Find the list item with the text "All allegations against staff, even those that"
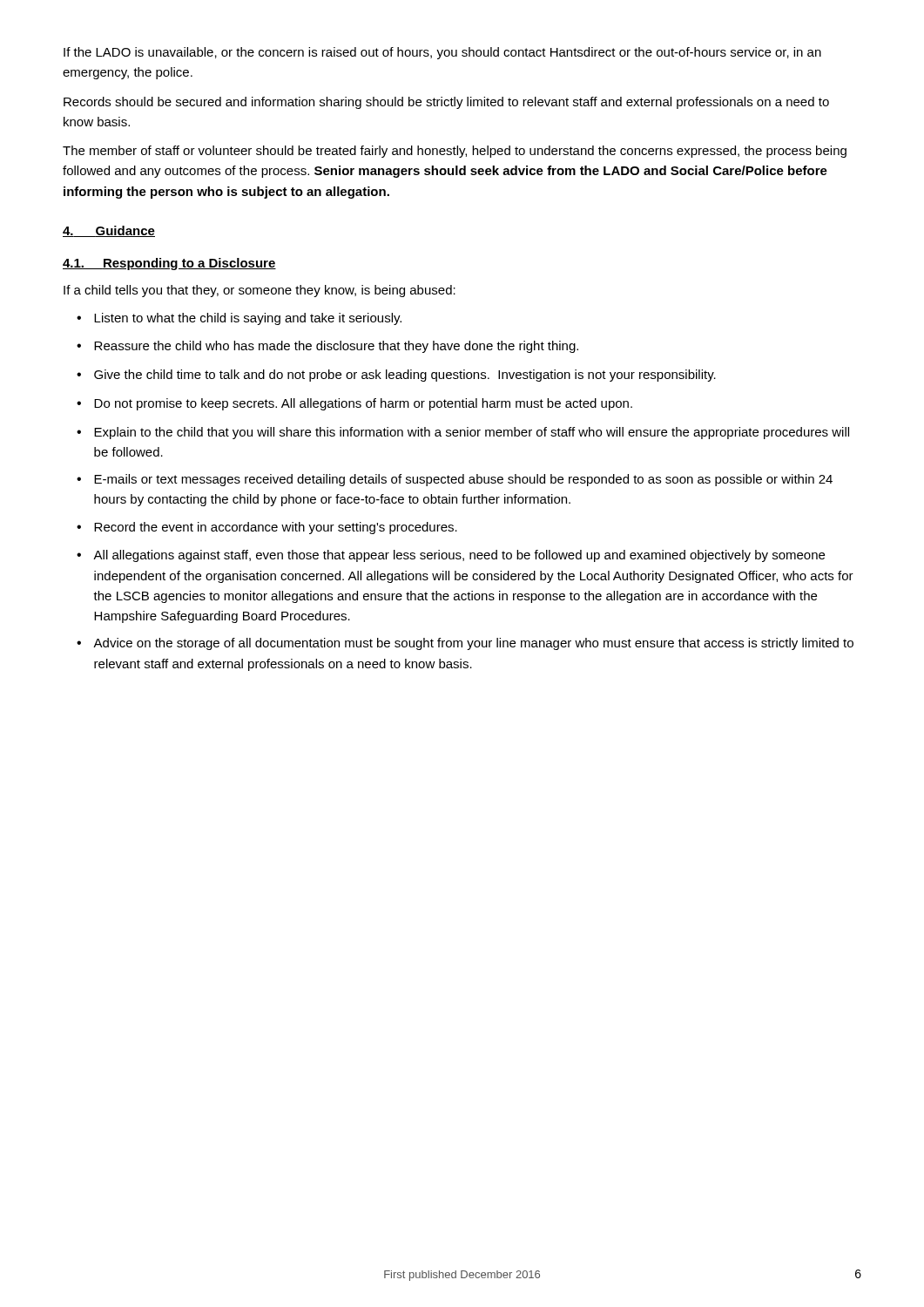Viewport: 924px width, 1307px height. point(462,586)
